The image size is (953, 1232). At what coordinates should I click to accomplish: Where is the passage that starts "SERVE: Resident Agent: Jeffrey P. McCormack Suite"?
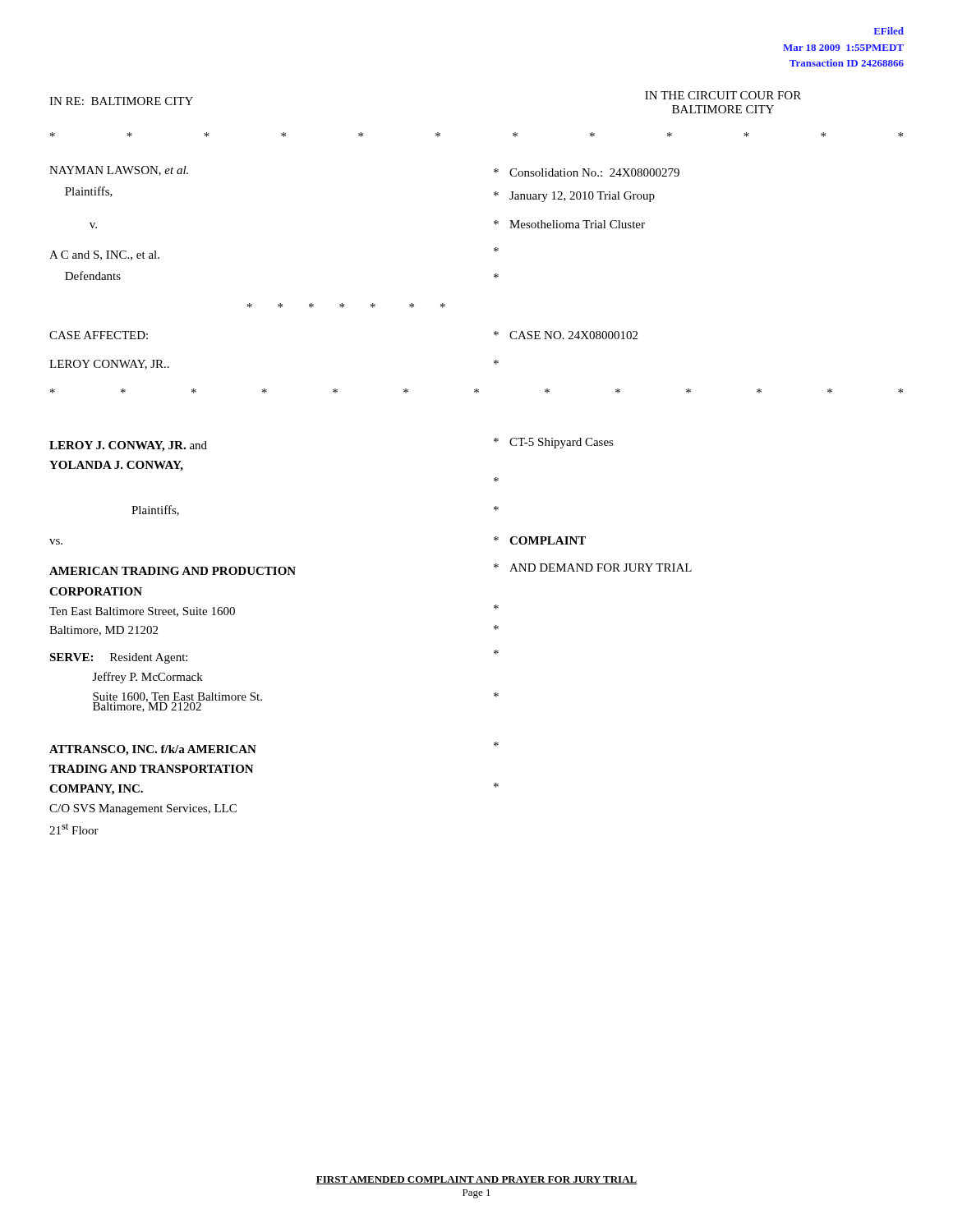[156, 677]
